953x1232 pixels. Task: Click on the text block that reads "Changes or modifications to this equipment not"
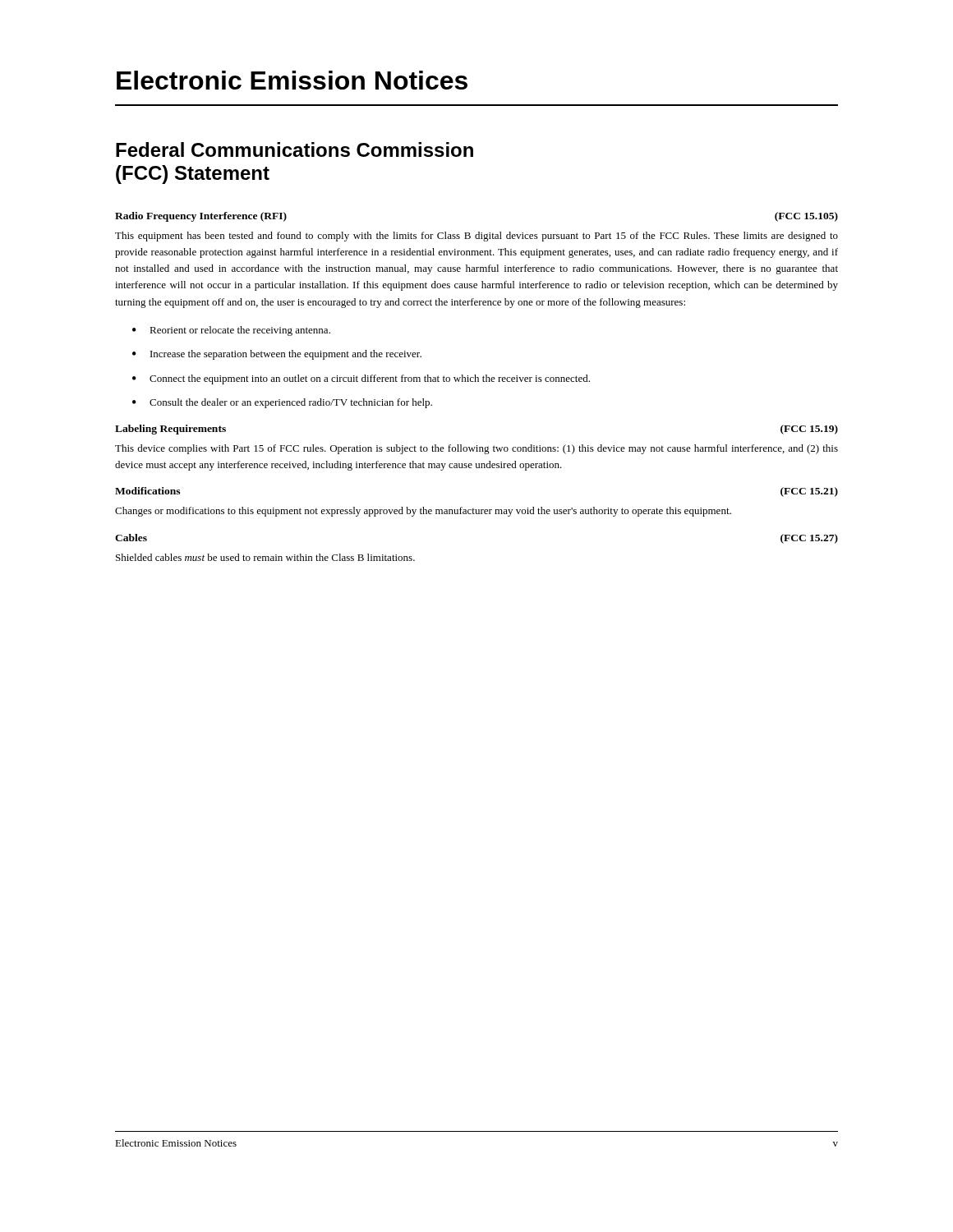click(x=423, y=511)
